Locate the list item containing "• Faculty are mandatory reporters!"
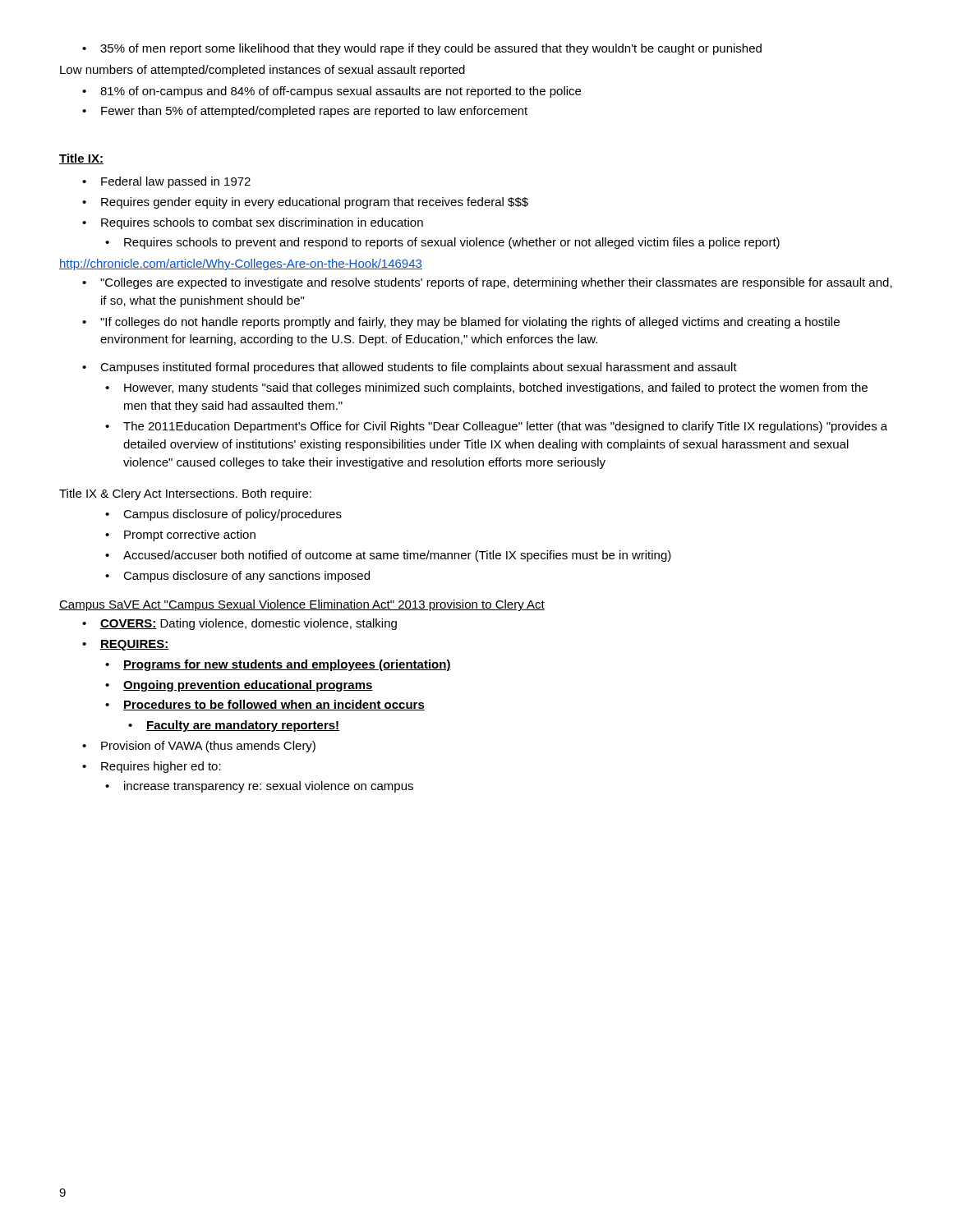The height and width of the screenshot is (1232, 953). 234,726
